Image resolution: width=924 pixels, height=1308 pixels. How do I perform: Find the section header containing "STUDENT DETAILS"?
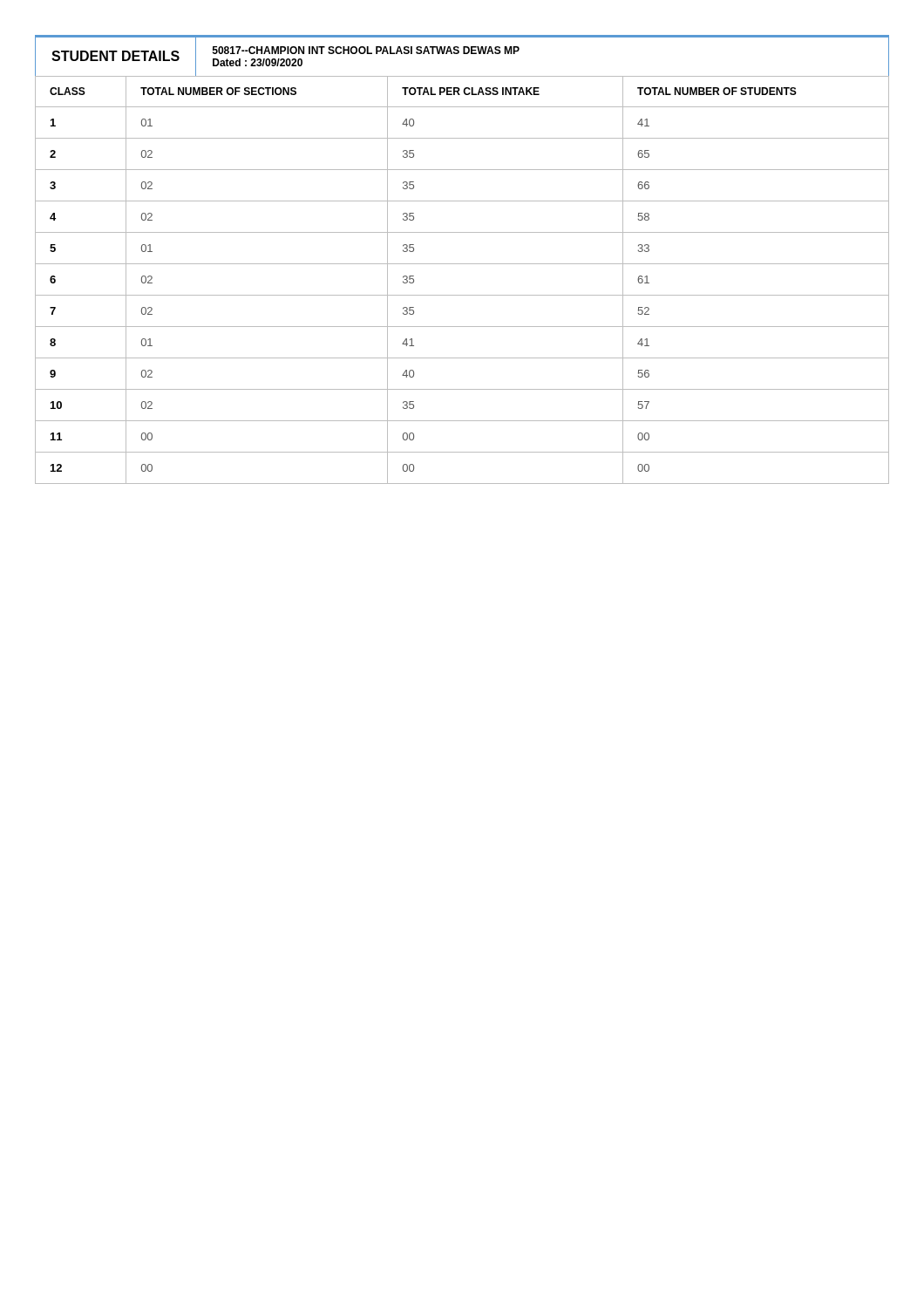(116, 56)
